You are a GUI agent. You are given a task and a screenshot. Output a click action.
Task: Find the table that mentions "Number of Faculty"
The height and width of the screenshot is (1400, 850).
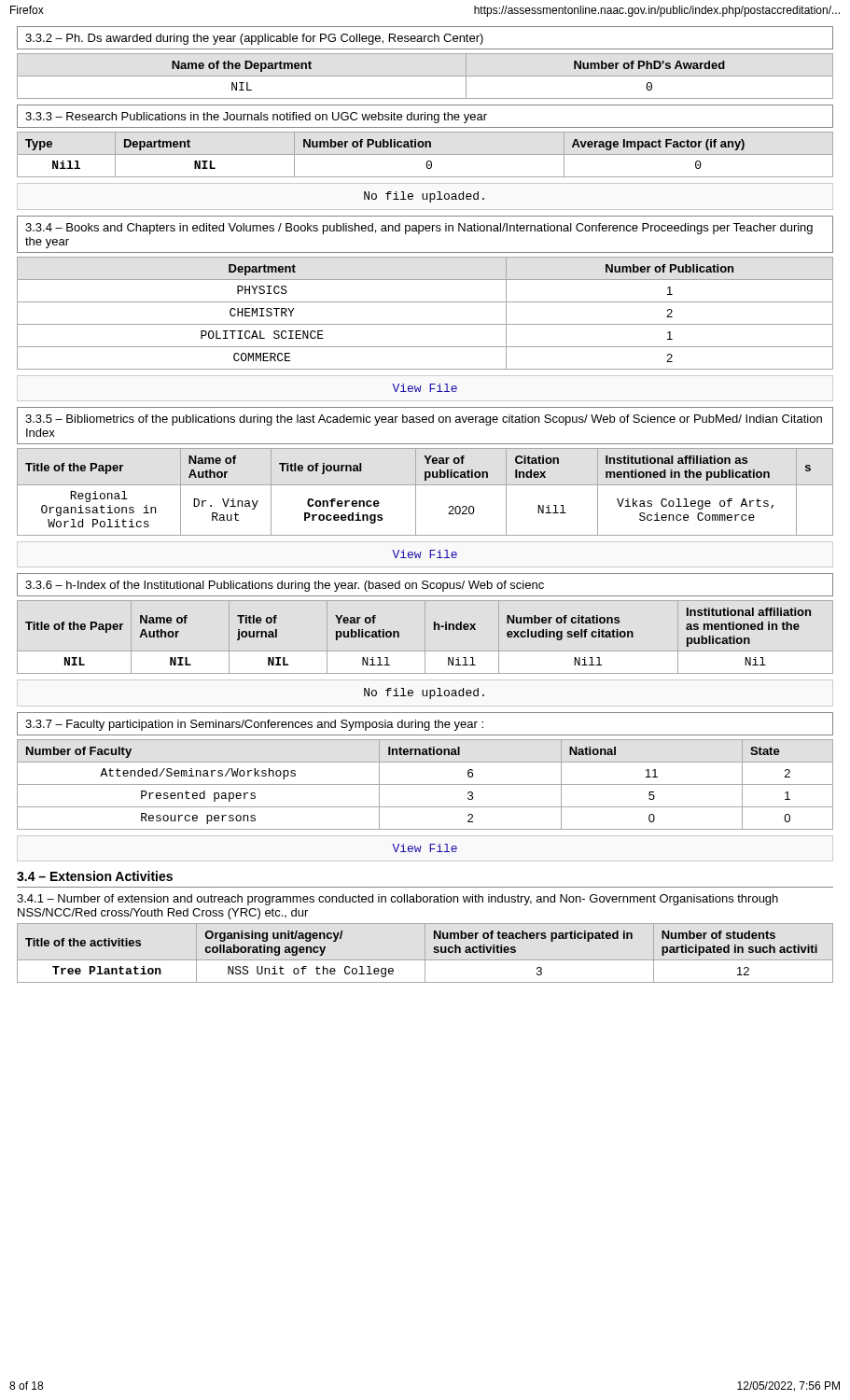[x=425, y=784]
